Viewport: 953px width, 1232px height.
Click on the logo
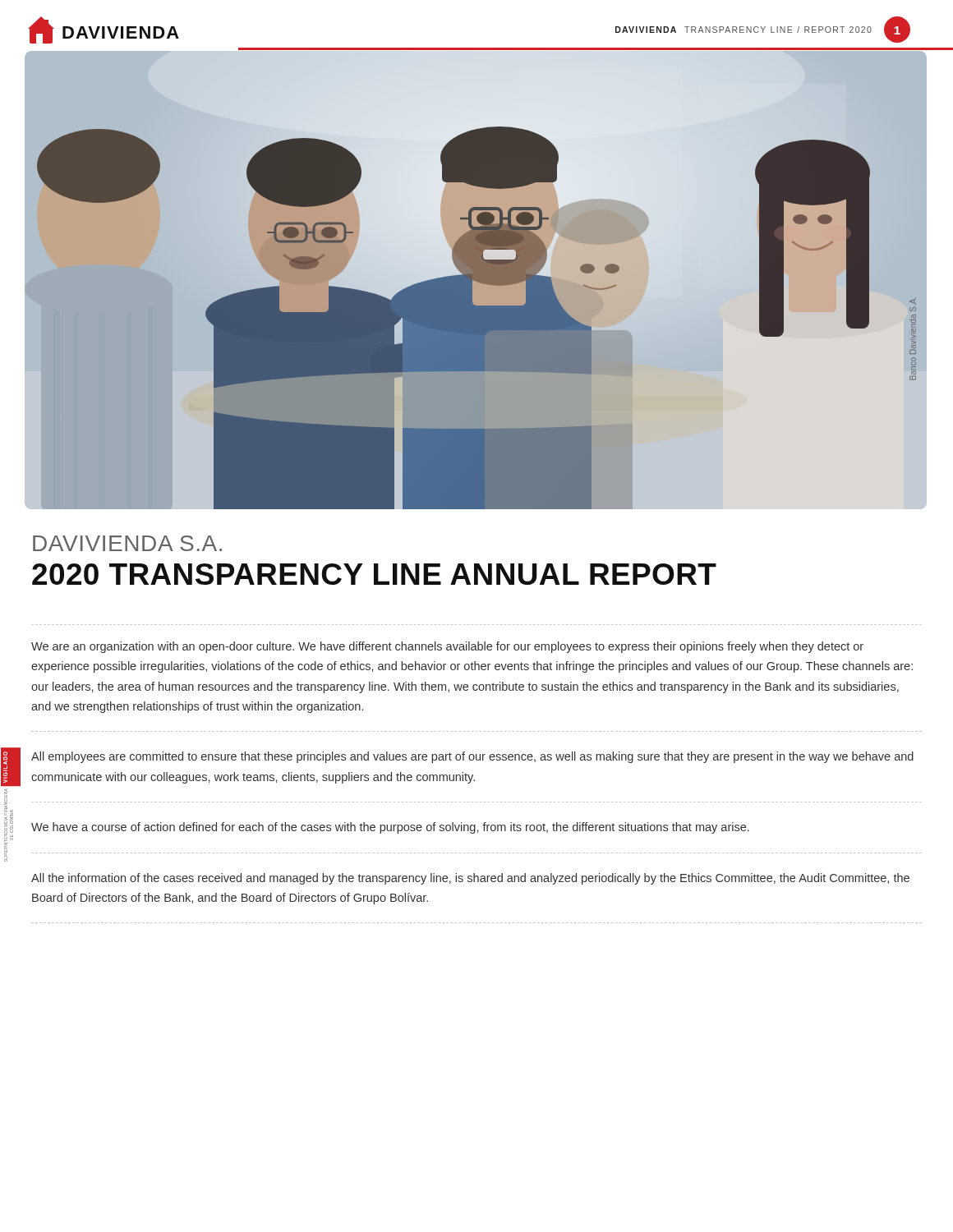click(x=11, y=838)
